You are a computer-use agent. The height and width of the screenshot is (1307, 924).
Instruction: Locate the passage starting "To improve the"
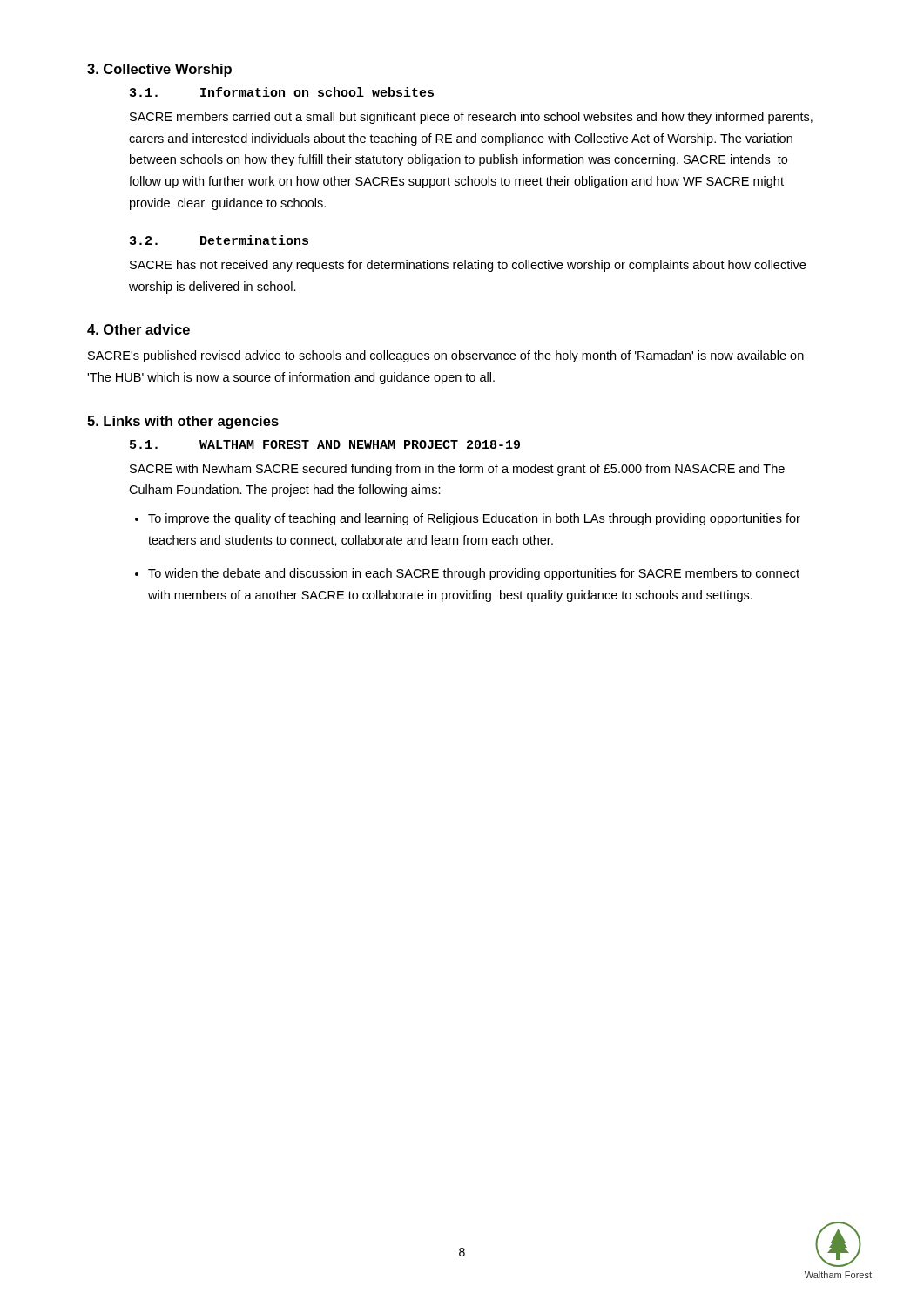point(474,529)
